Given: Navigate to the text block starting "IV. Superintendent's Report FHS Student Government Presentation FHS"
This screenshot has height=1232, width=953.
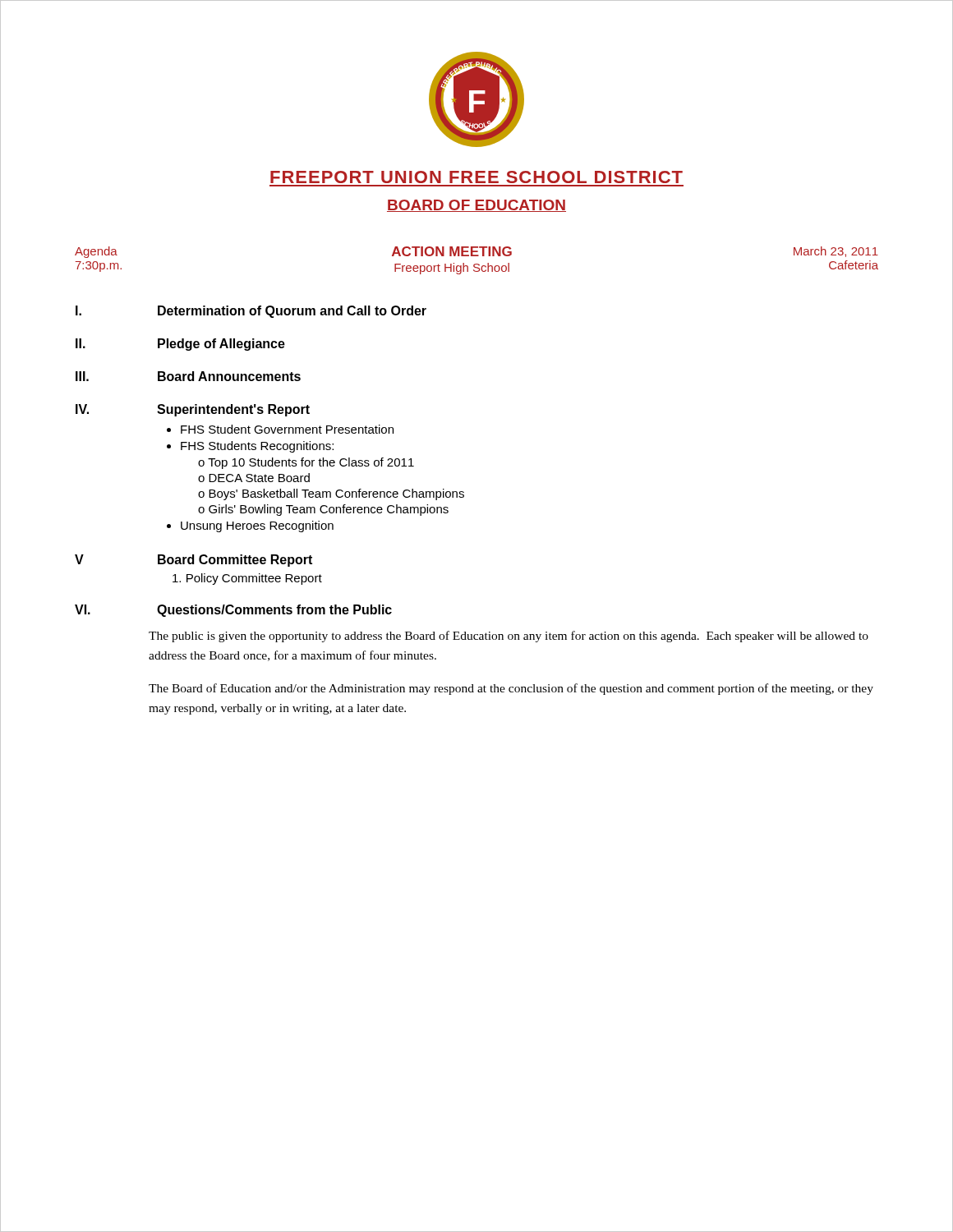Looking at the screenshot, I should pos(193,410).
